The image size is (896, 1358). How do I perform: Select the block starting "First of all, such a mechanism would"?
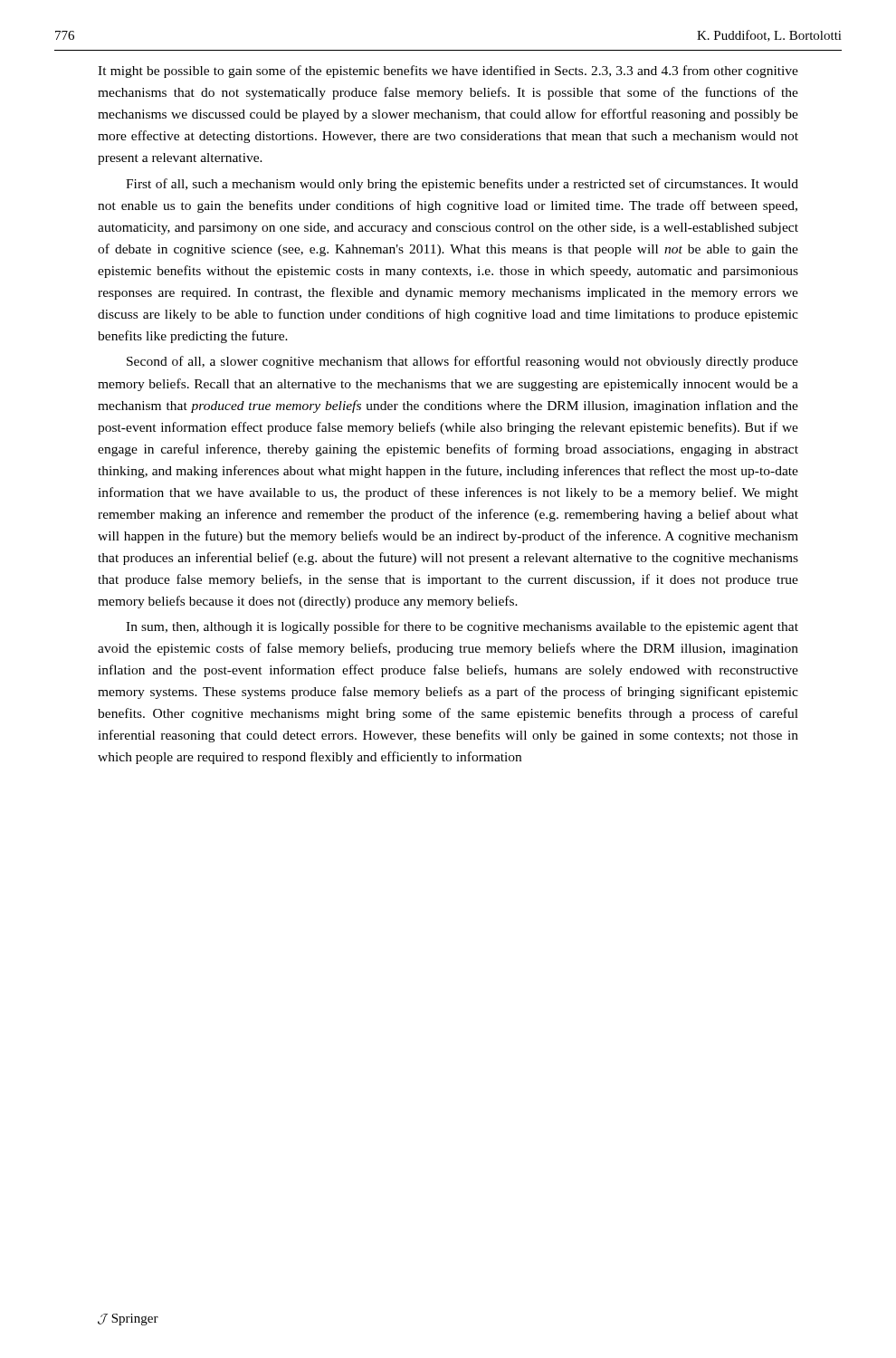point(448,260)
